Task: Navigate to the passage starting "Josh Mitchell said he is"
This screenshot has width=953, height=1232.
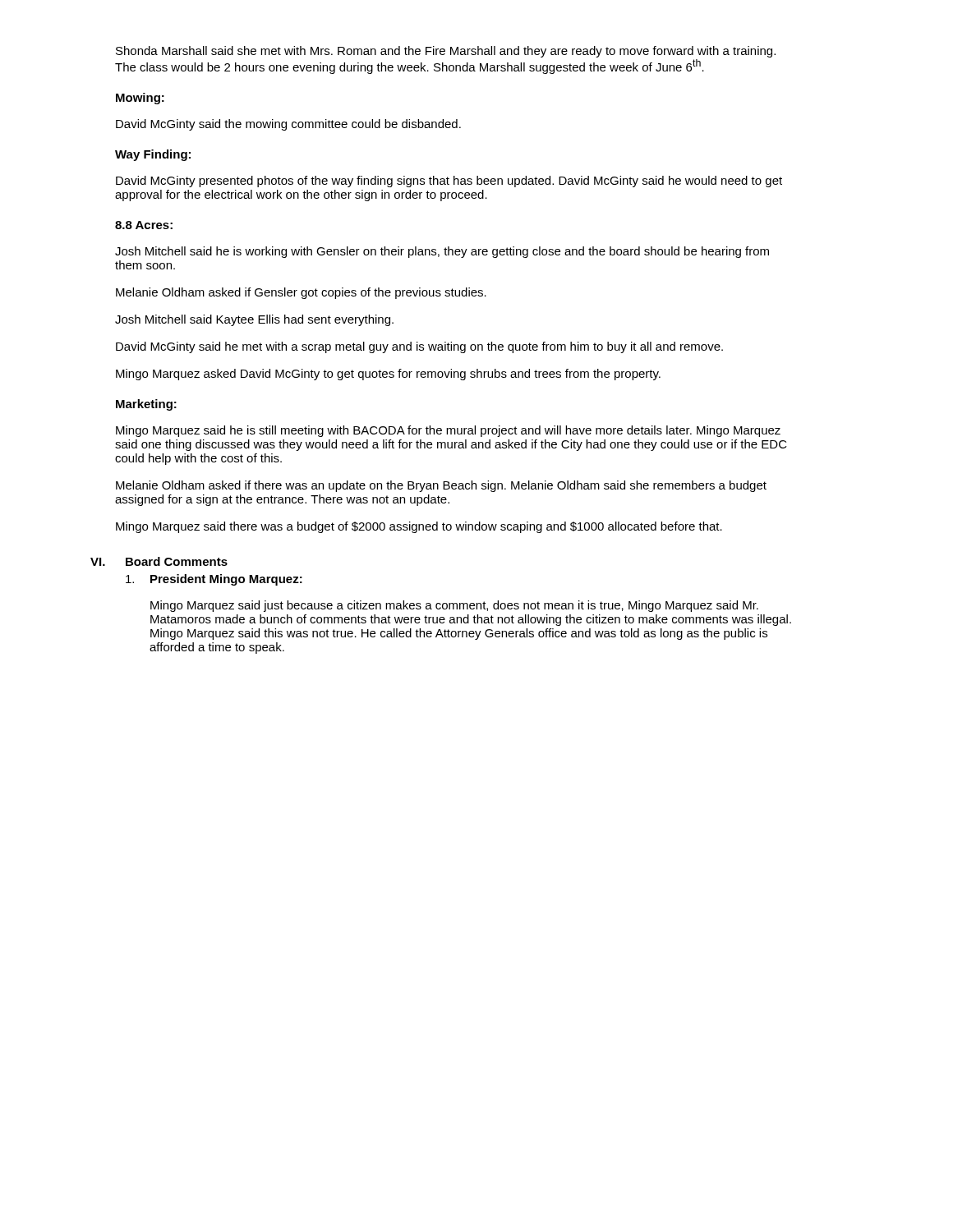Action: (456, 258)
